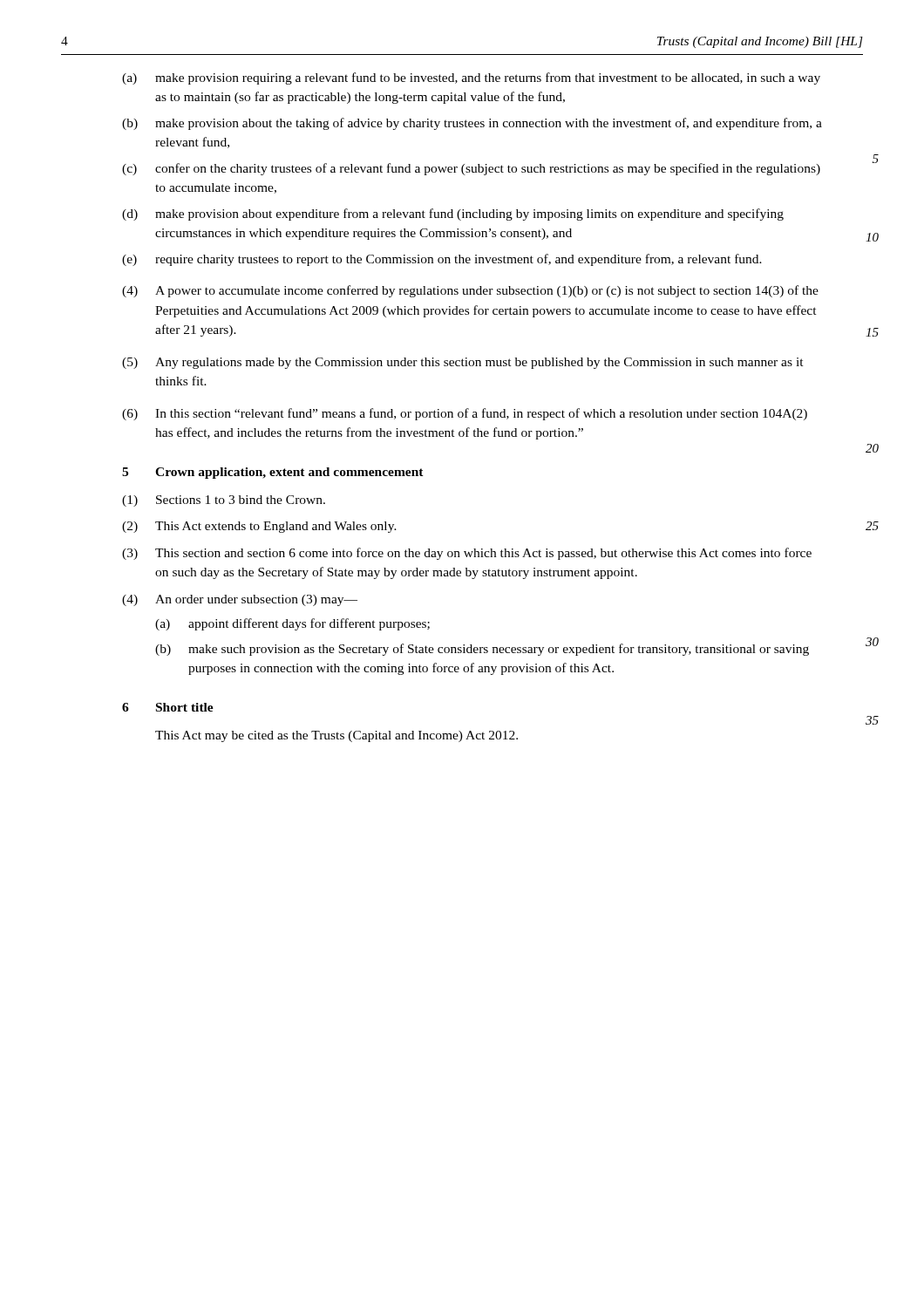Locate the passage starting "(e) require charity trustees to"
Image resolution: width=924 pixels, height=1308 pixels.
point(442,259)
